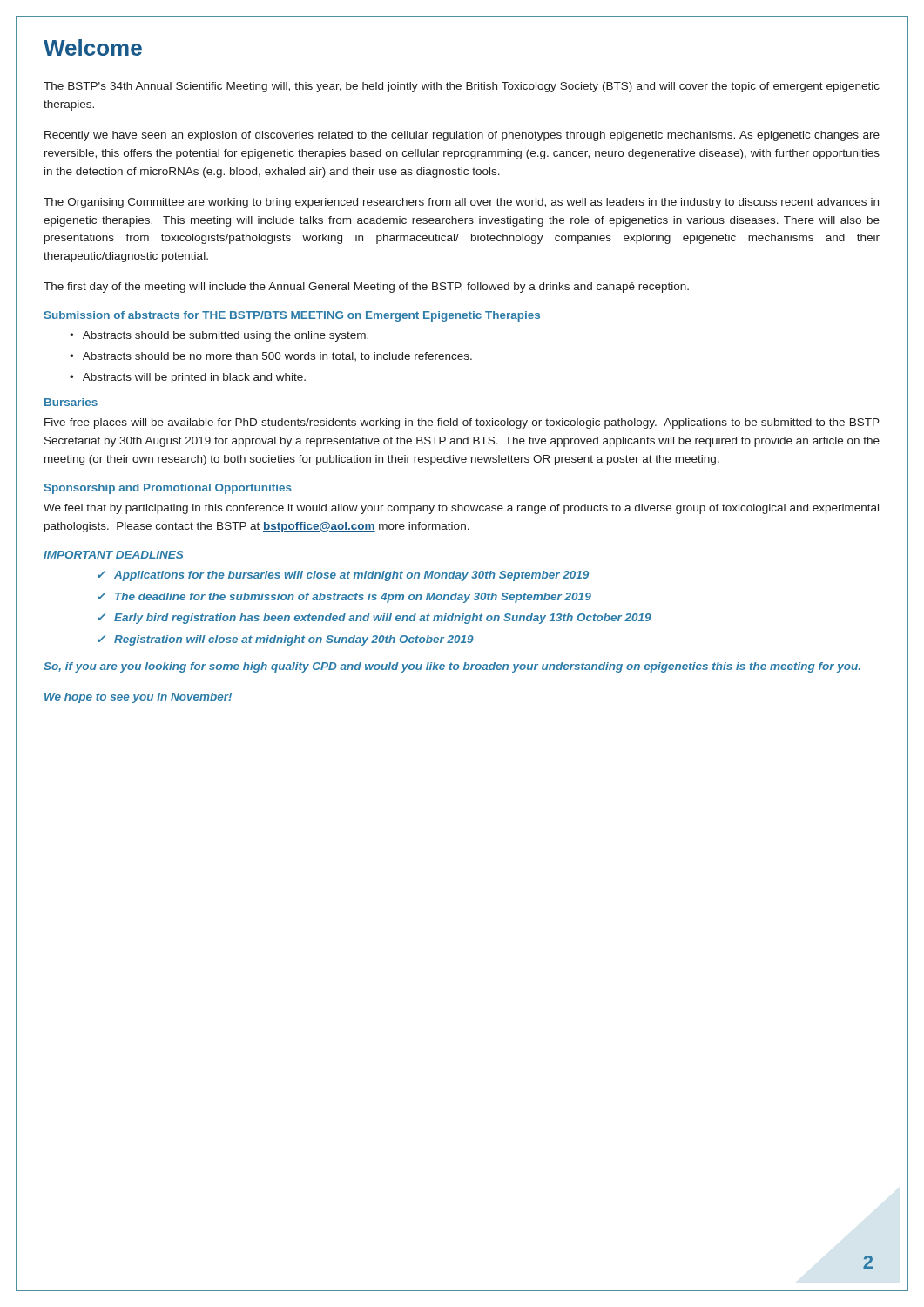Image resolution: width=924 pixels, height=1307 pixels.
Task: Select the element starting "The BSTP's 34th Annual Scientific"
Action: tap(462, 95)
